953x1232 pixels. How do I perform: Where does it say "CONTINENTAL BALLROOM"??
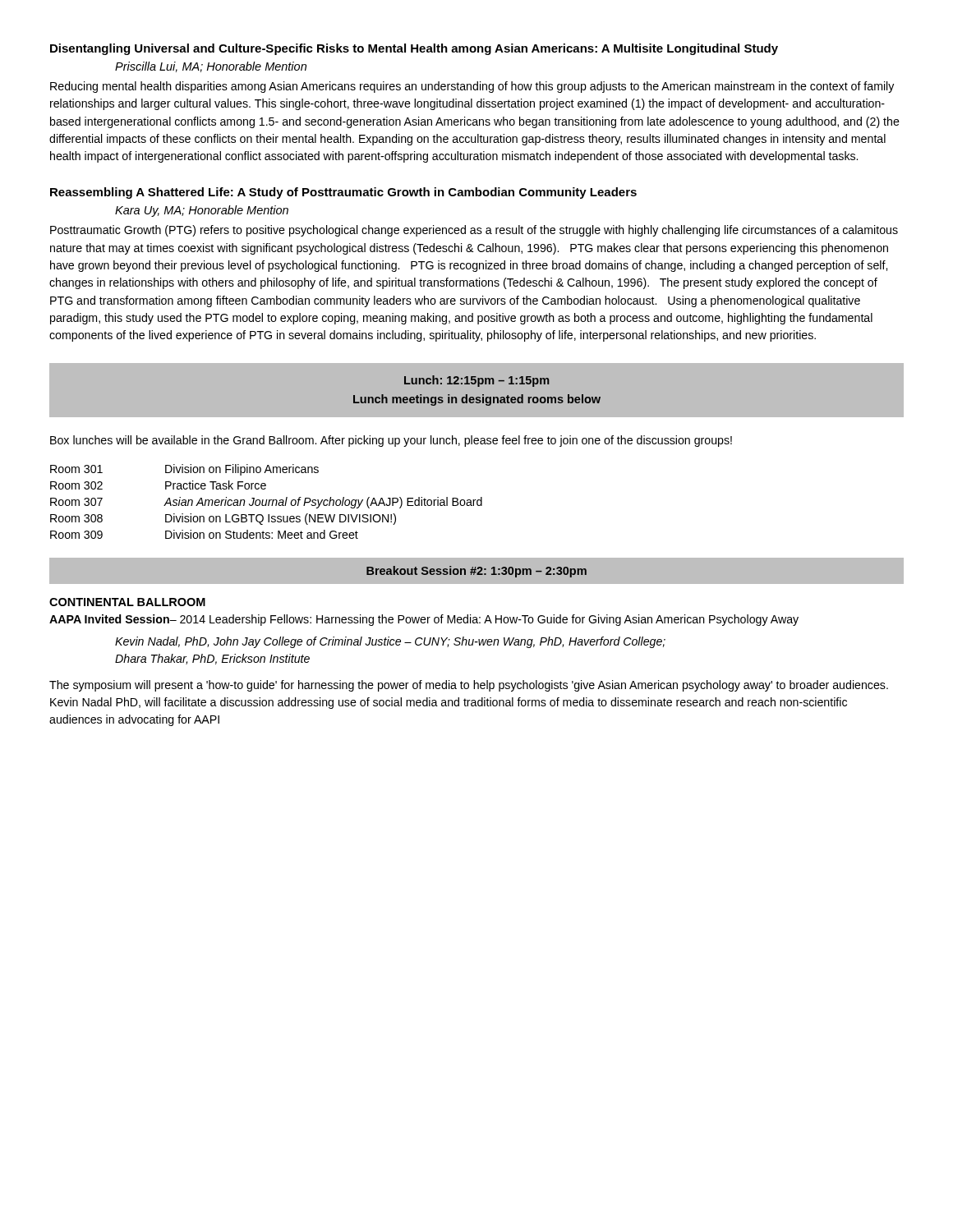click(x=127, y=602)
